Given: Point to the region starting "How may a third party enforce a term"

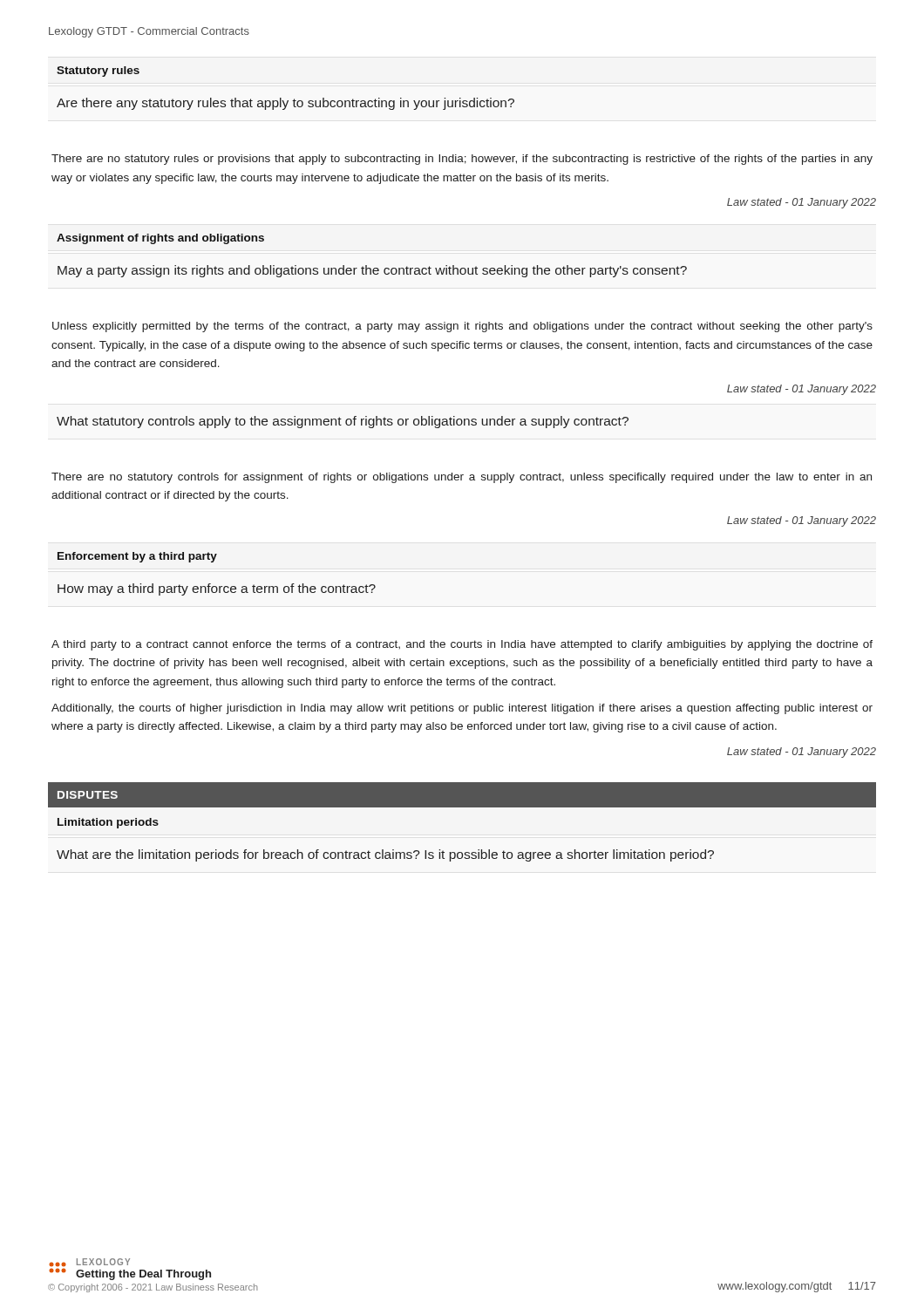Looking at the screenshot, I should tap(216, 588).
